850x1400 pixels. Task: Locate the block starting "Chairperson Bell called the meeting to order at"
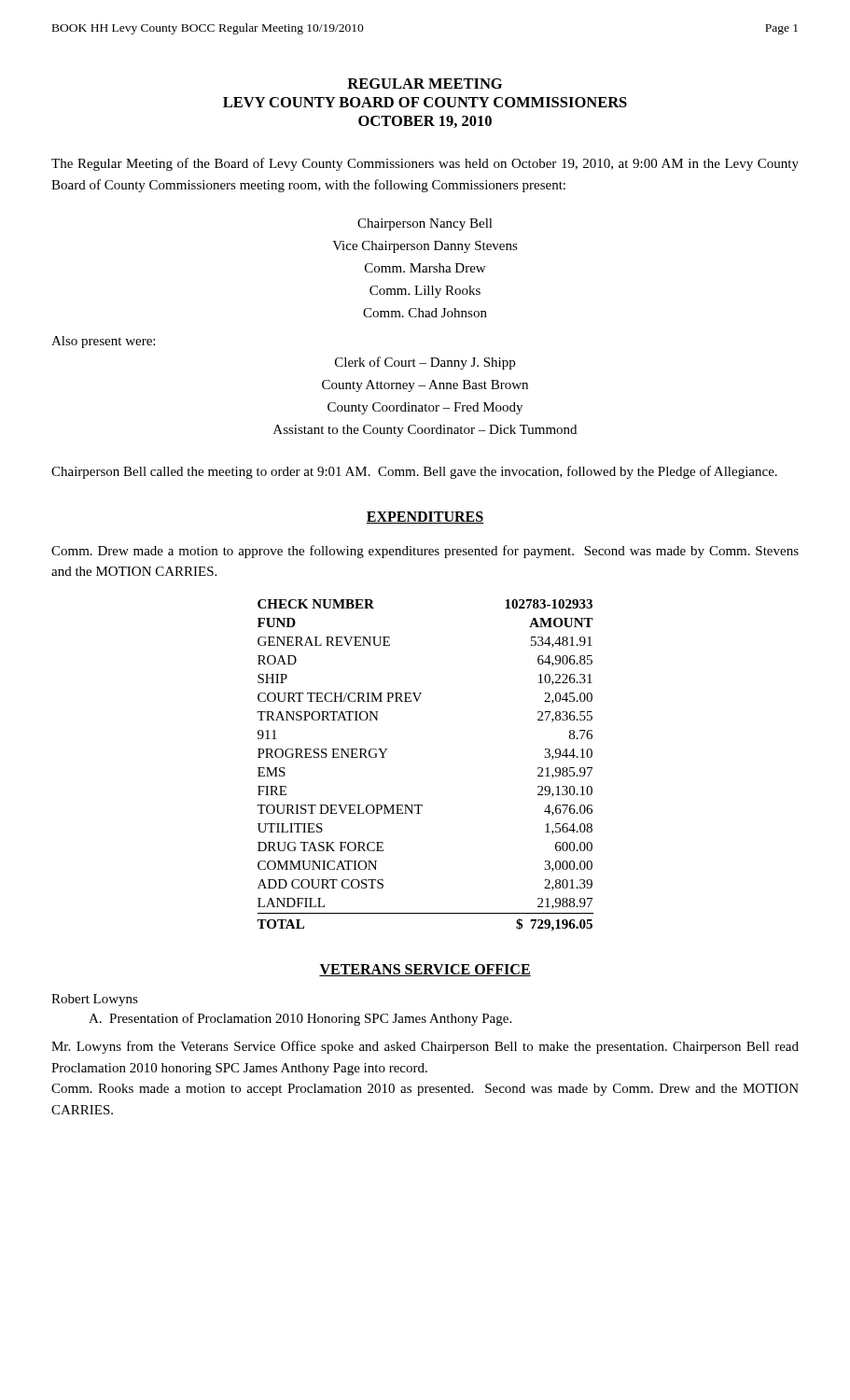415,471
